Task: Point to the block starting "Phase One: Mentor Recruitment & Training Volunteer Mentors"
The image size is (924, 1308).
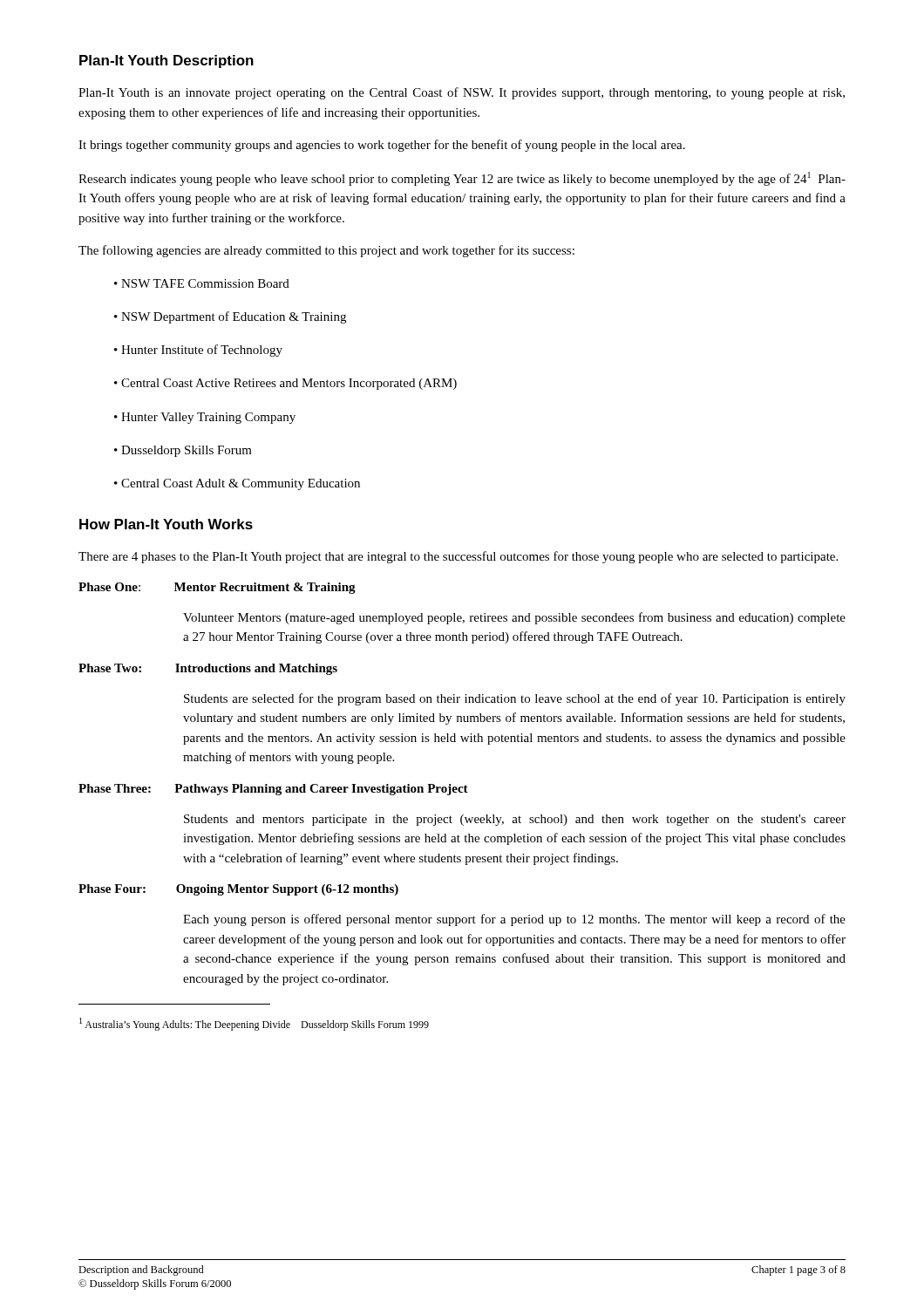Action: (x=462, y=613)
